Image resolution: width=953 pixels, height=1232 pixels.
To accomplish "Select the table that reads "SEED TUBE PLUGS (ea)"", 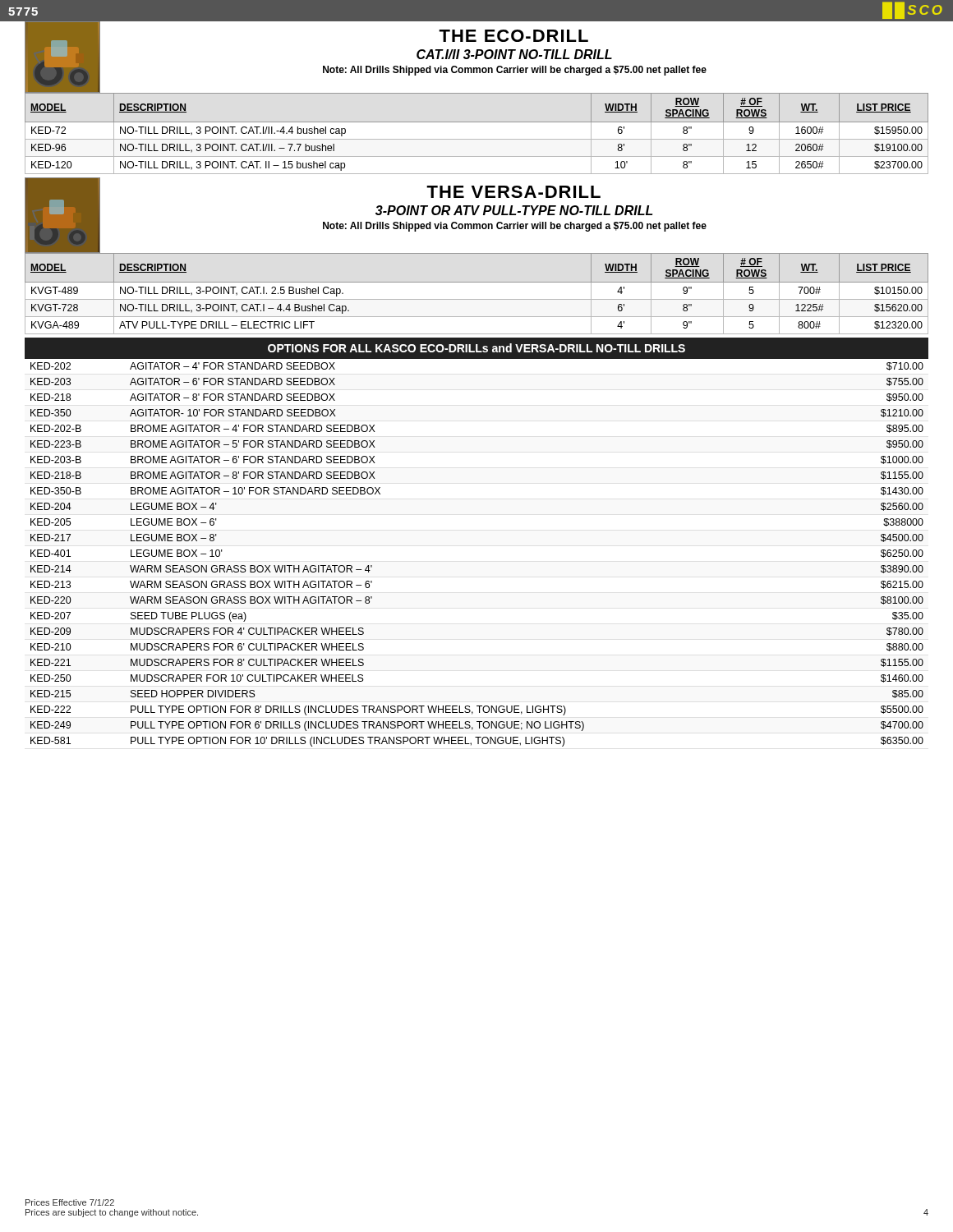I will [x=476, y=554].
